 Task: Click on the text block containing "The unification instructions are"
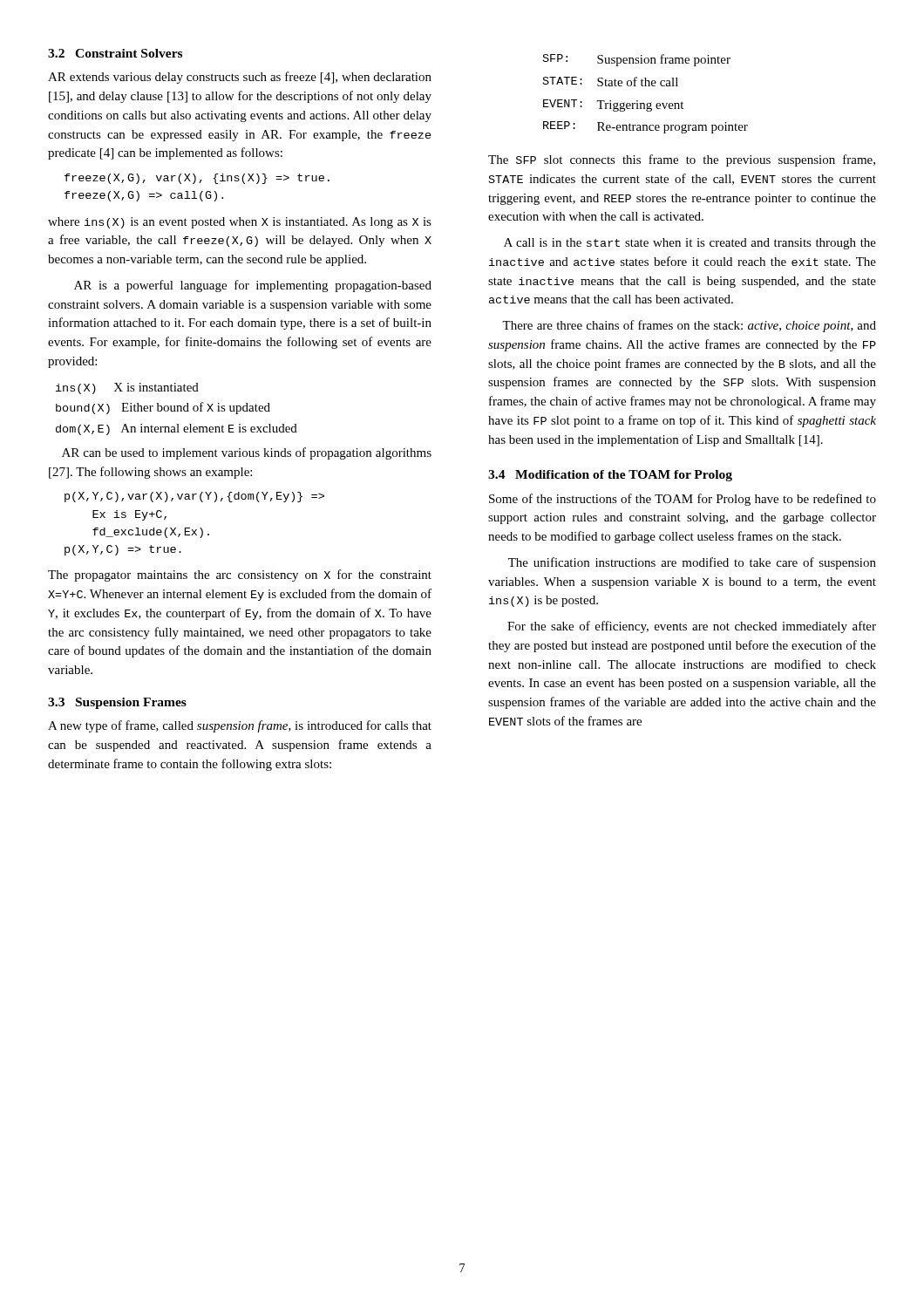point(682,582)
